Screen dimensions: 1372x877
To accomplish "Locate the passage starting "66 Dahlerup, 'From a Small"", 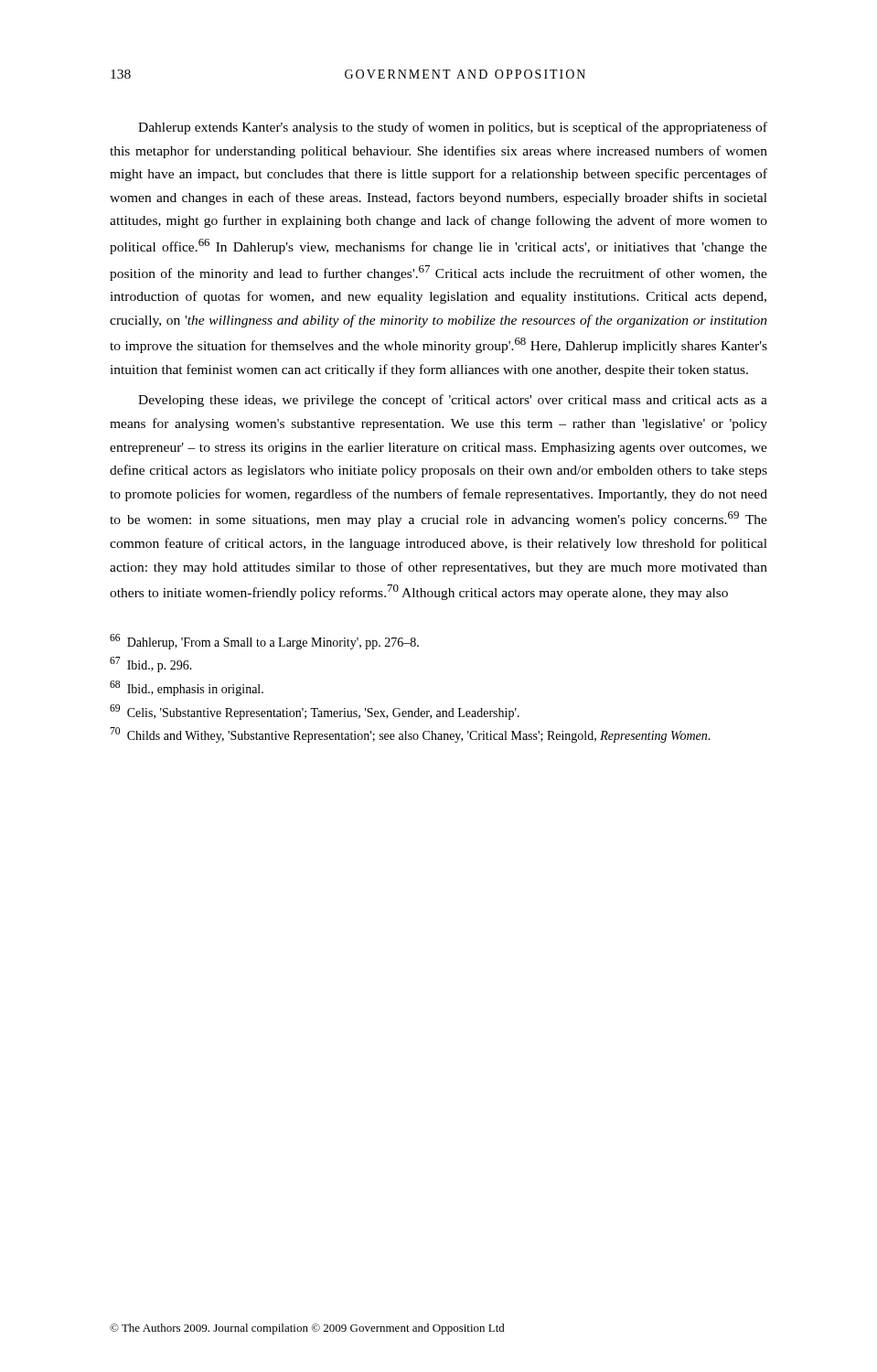I will pyautogui.click(x=265, y=640).
